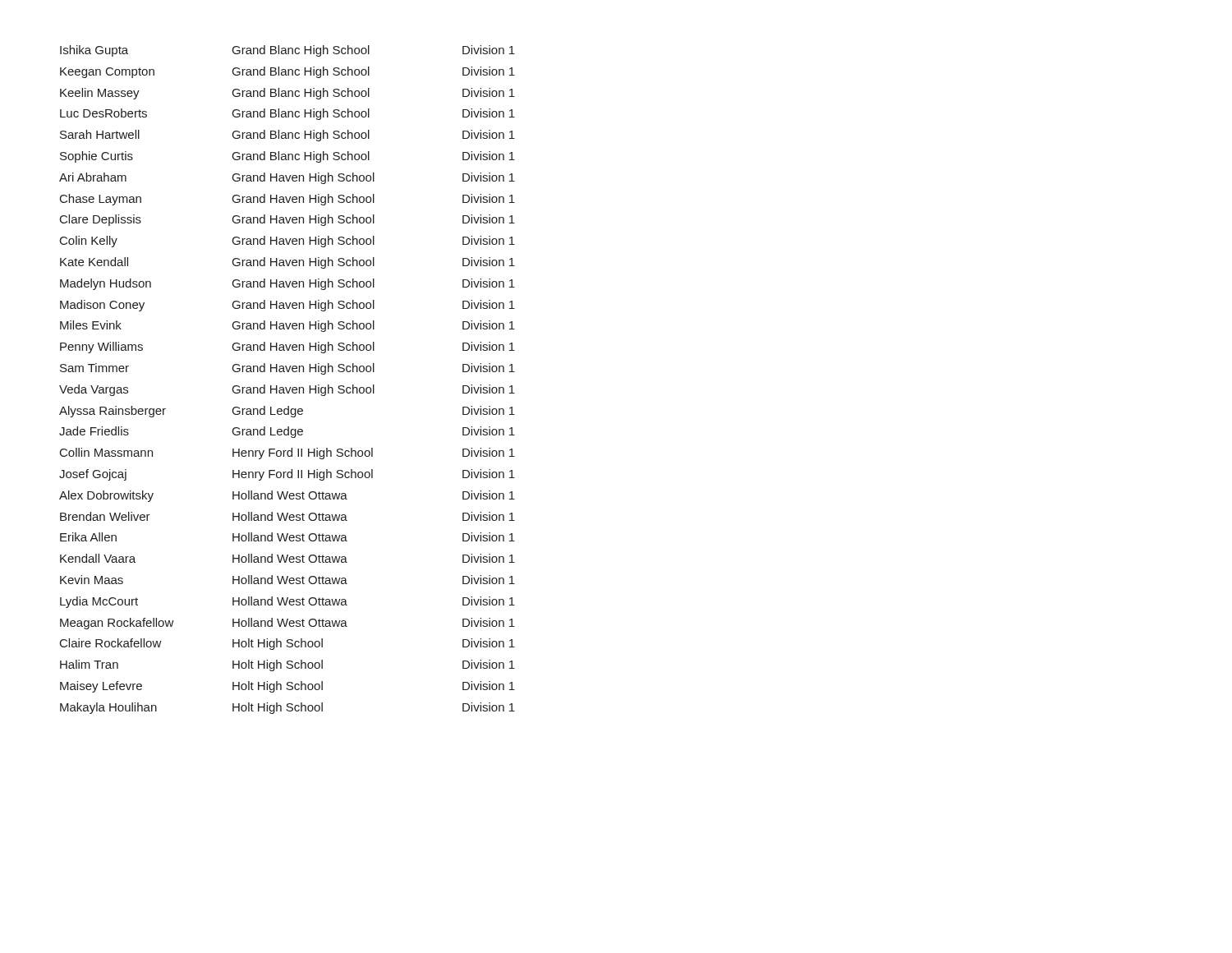Click on the list item with the text "Erika Allen Holland West Ottawa Division 1"

point(314,537)
